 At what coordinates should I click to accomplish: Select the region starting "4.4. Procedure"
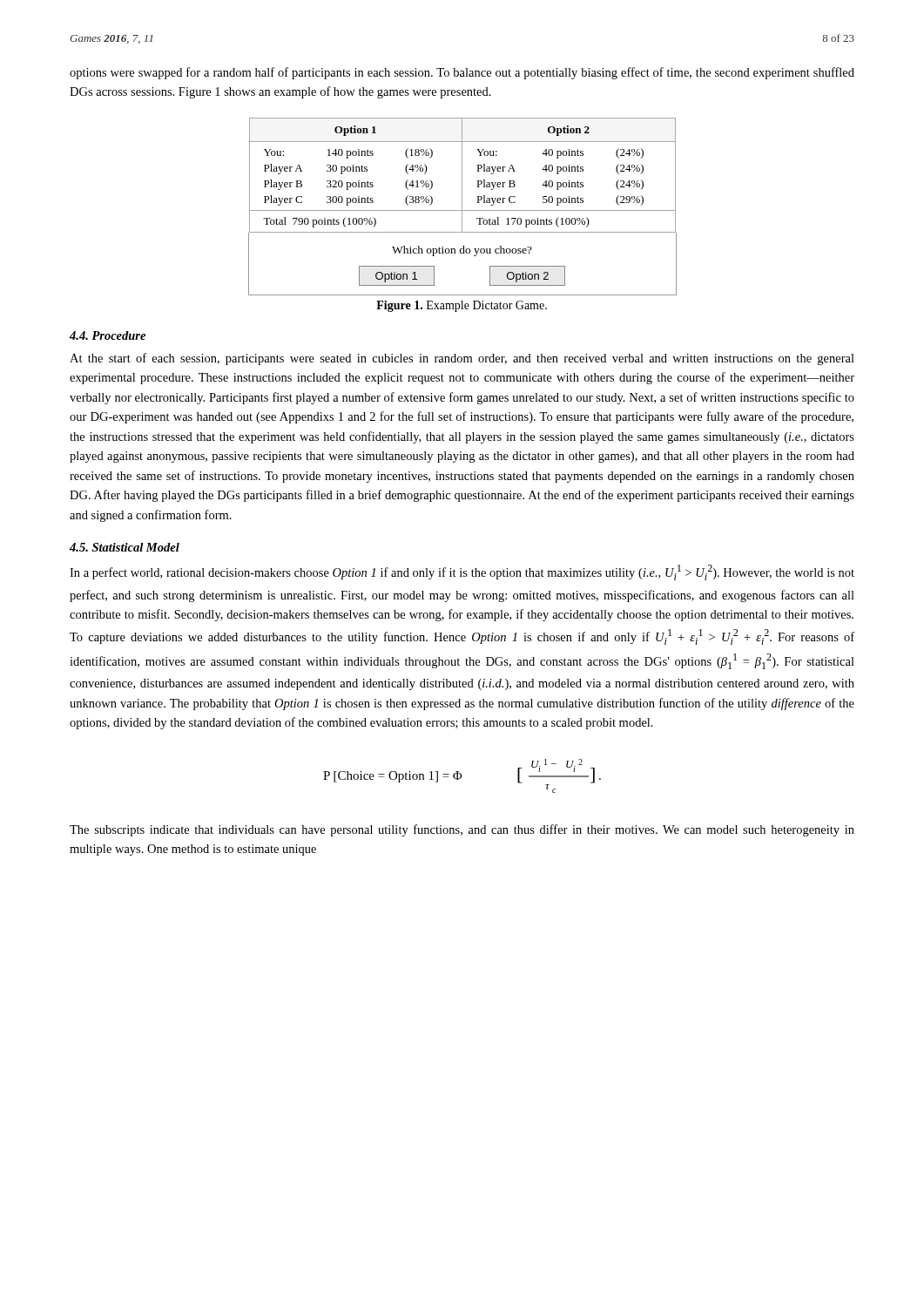coord(108,335)
